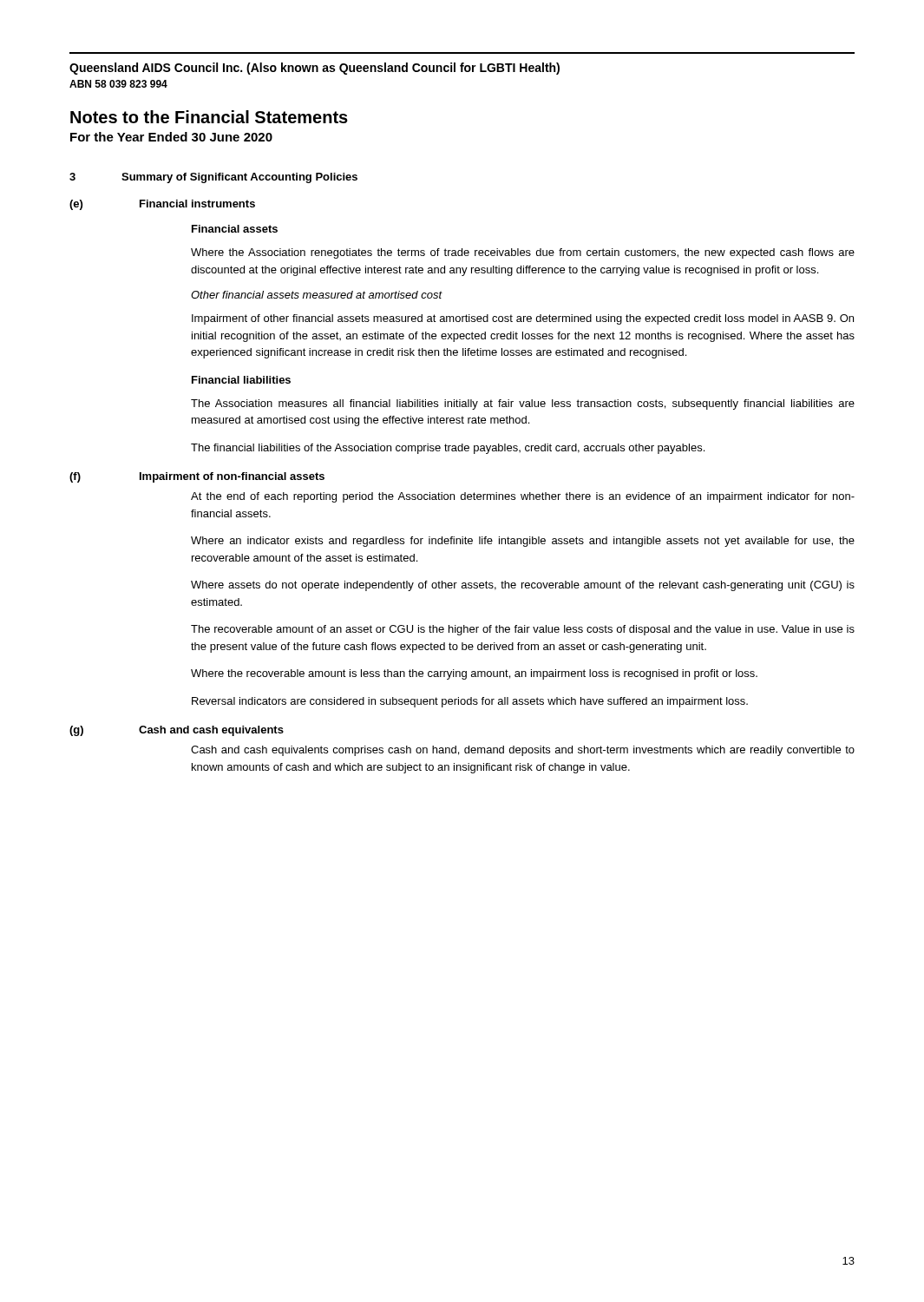The width and height of the screenshot is (924, 1302).
Task: Locate the element starting "Where the Association renegotiates the terms of"
Action: tap(523, 261)
